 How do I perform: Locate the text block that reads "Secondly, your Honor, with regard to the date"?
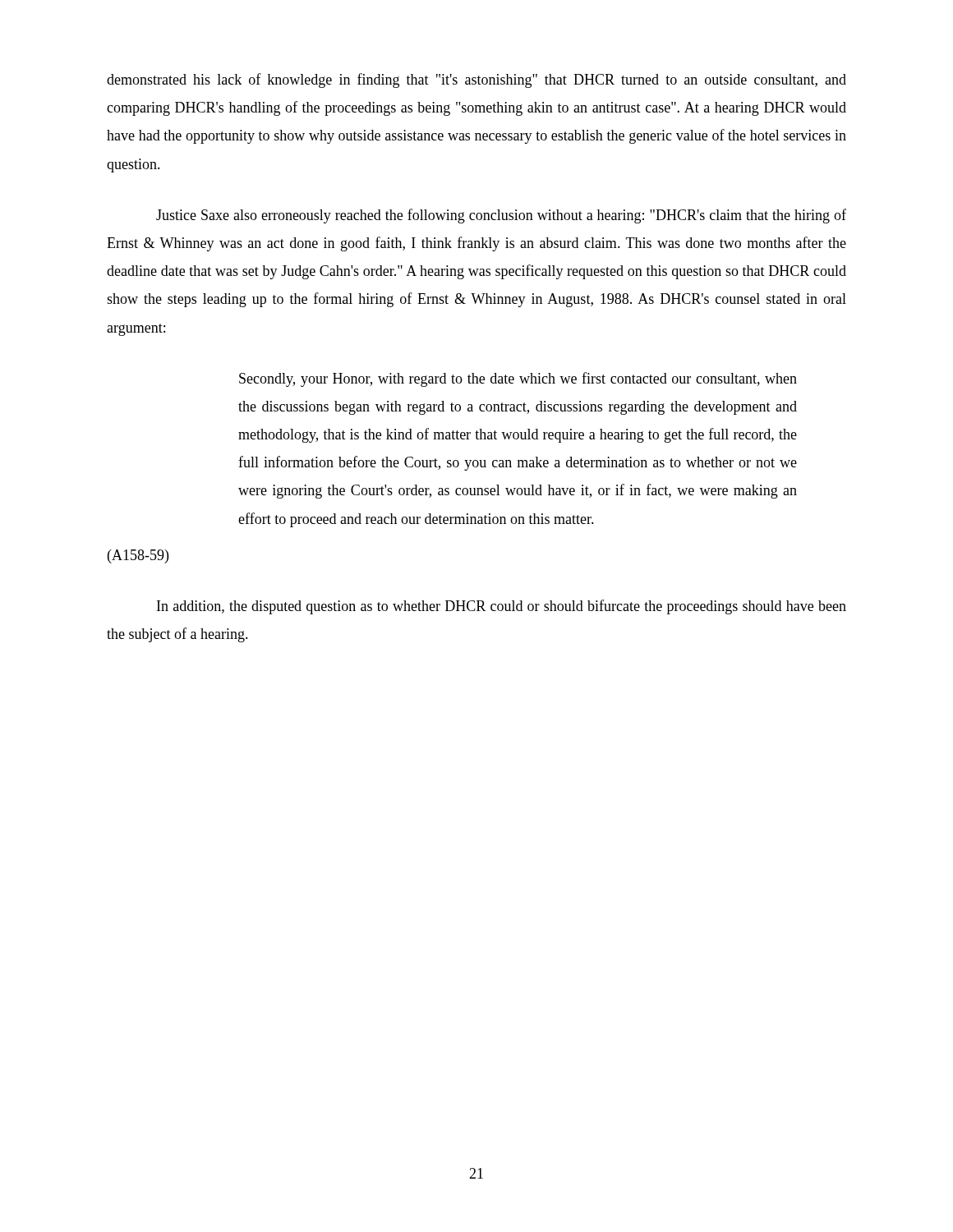518,449
